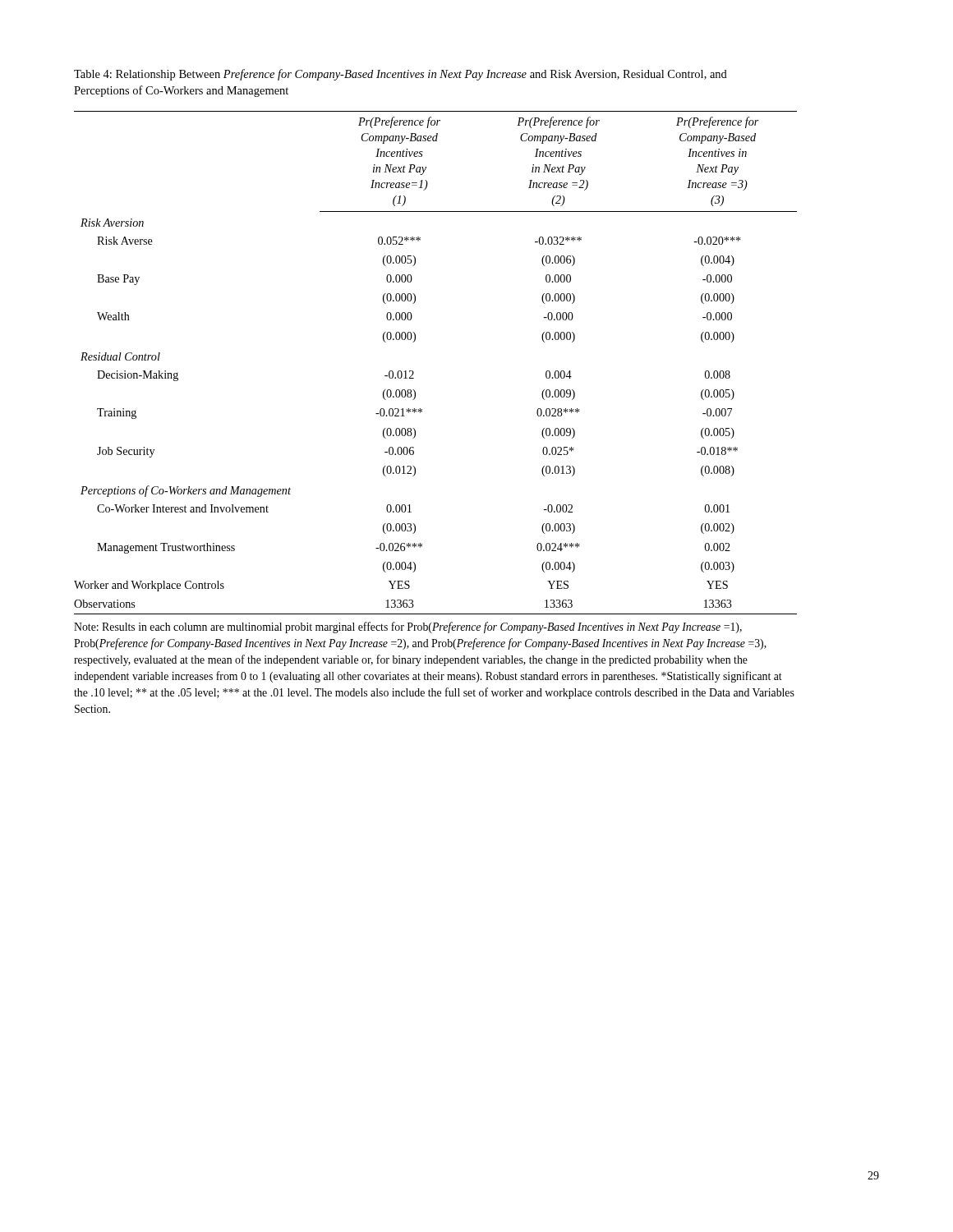Select the table
Screen dimensions: 1232x953
tap(435, 363)
